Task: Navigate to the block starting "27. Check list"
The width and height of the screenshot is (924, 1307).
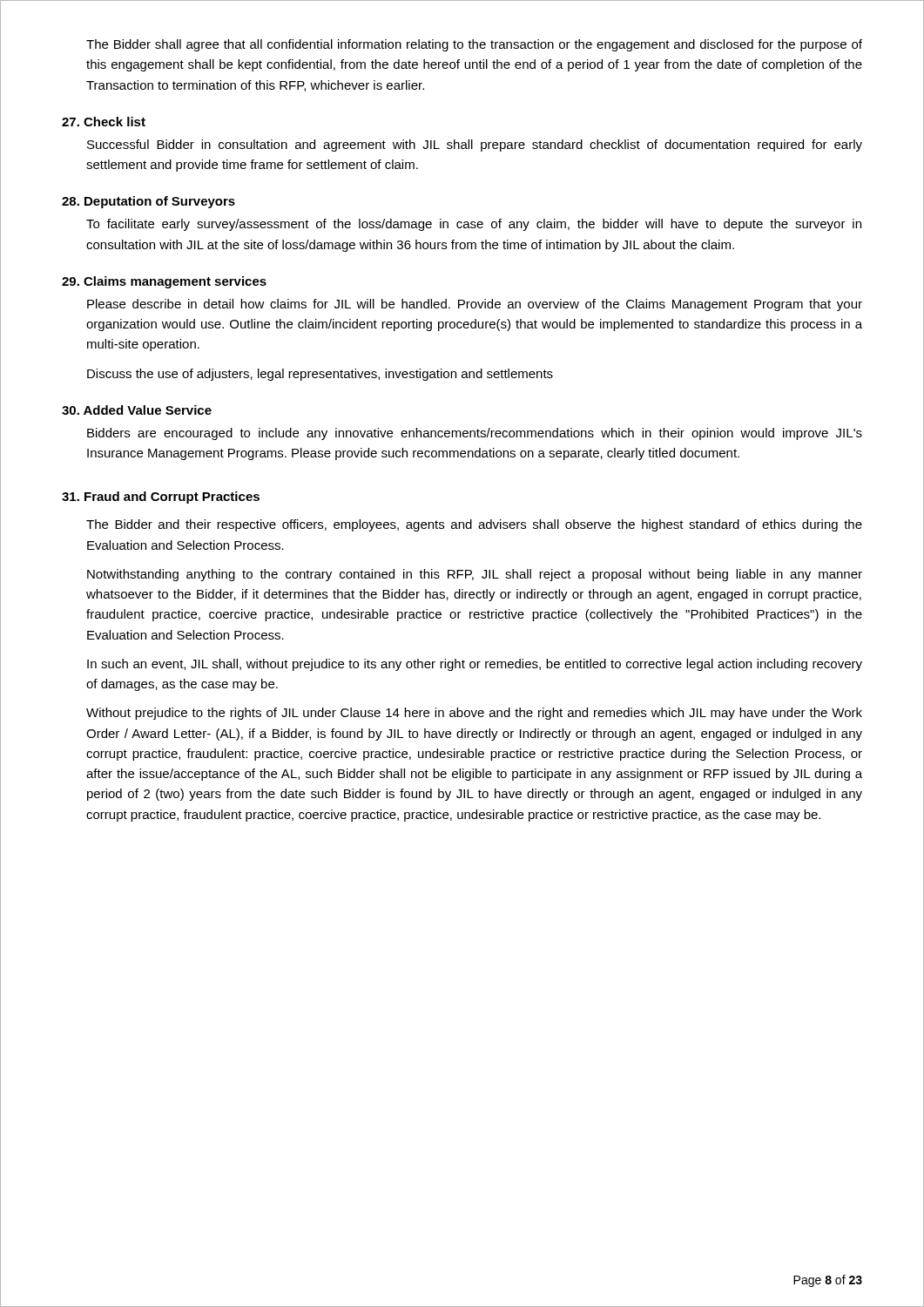Action: [104, 121]
